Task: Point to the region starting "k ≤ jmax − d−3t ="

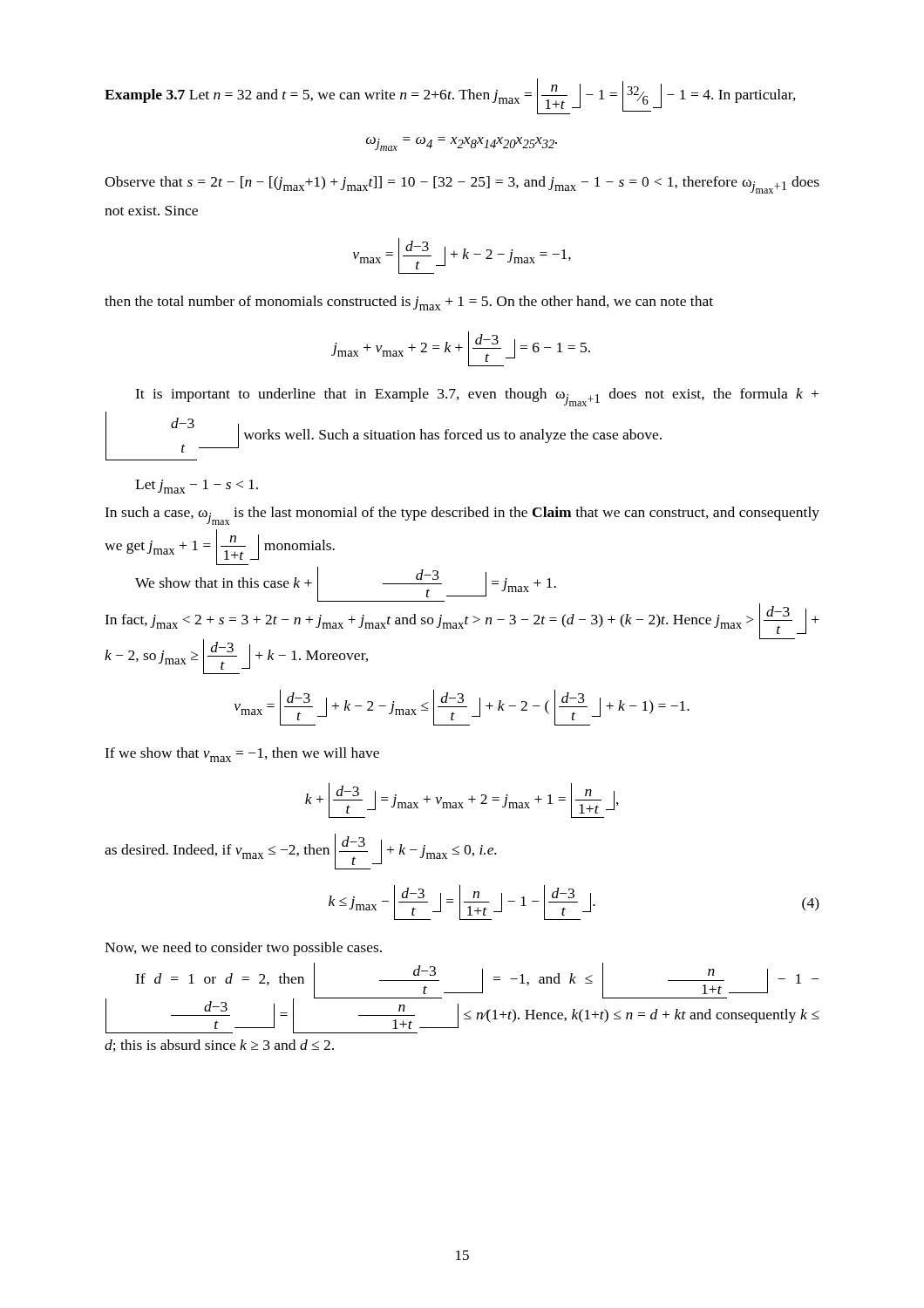Action: (574, 903)
